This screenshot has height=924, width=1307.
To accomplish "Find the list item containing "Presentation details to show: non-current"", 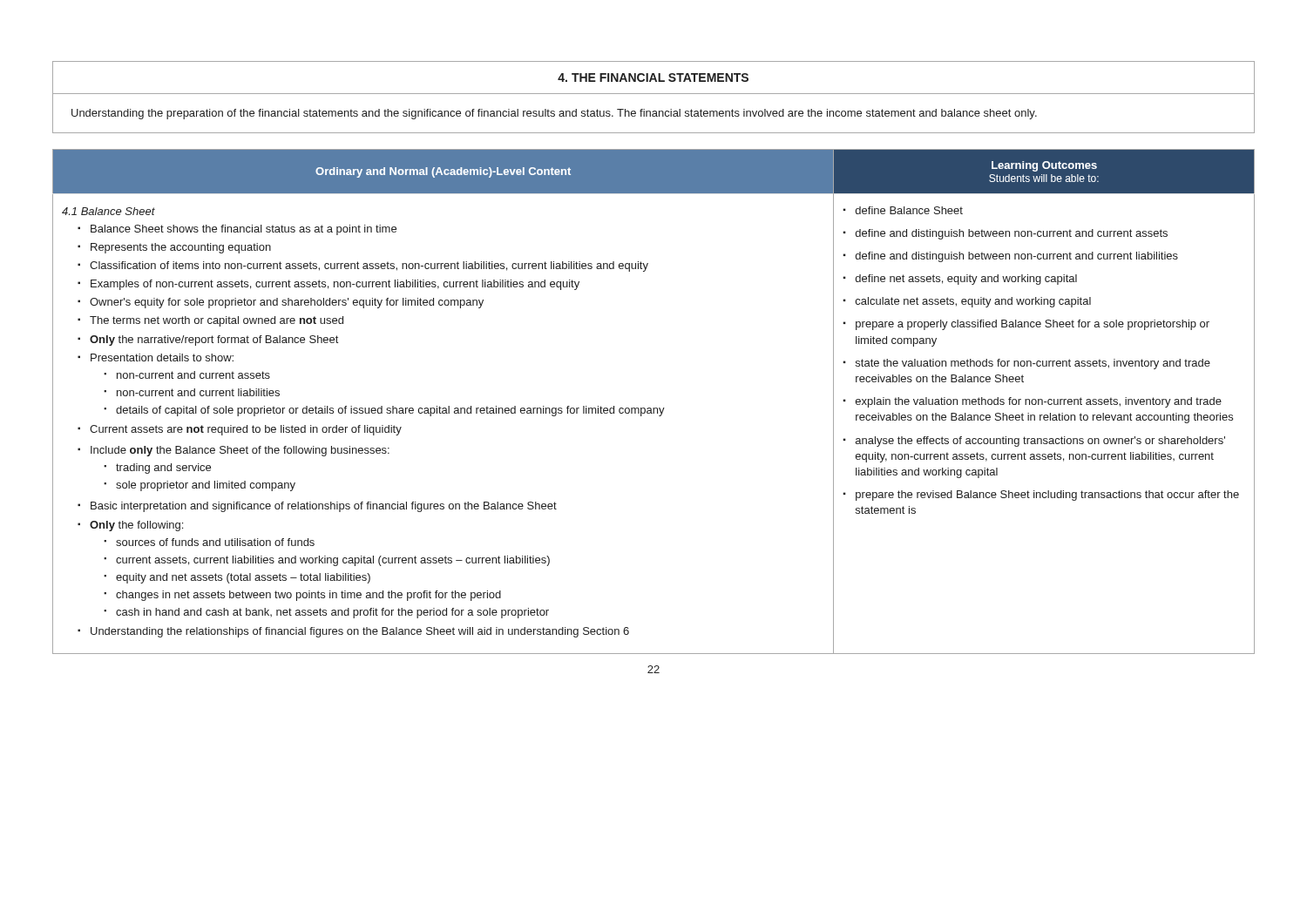I will point(162,357).
